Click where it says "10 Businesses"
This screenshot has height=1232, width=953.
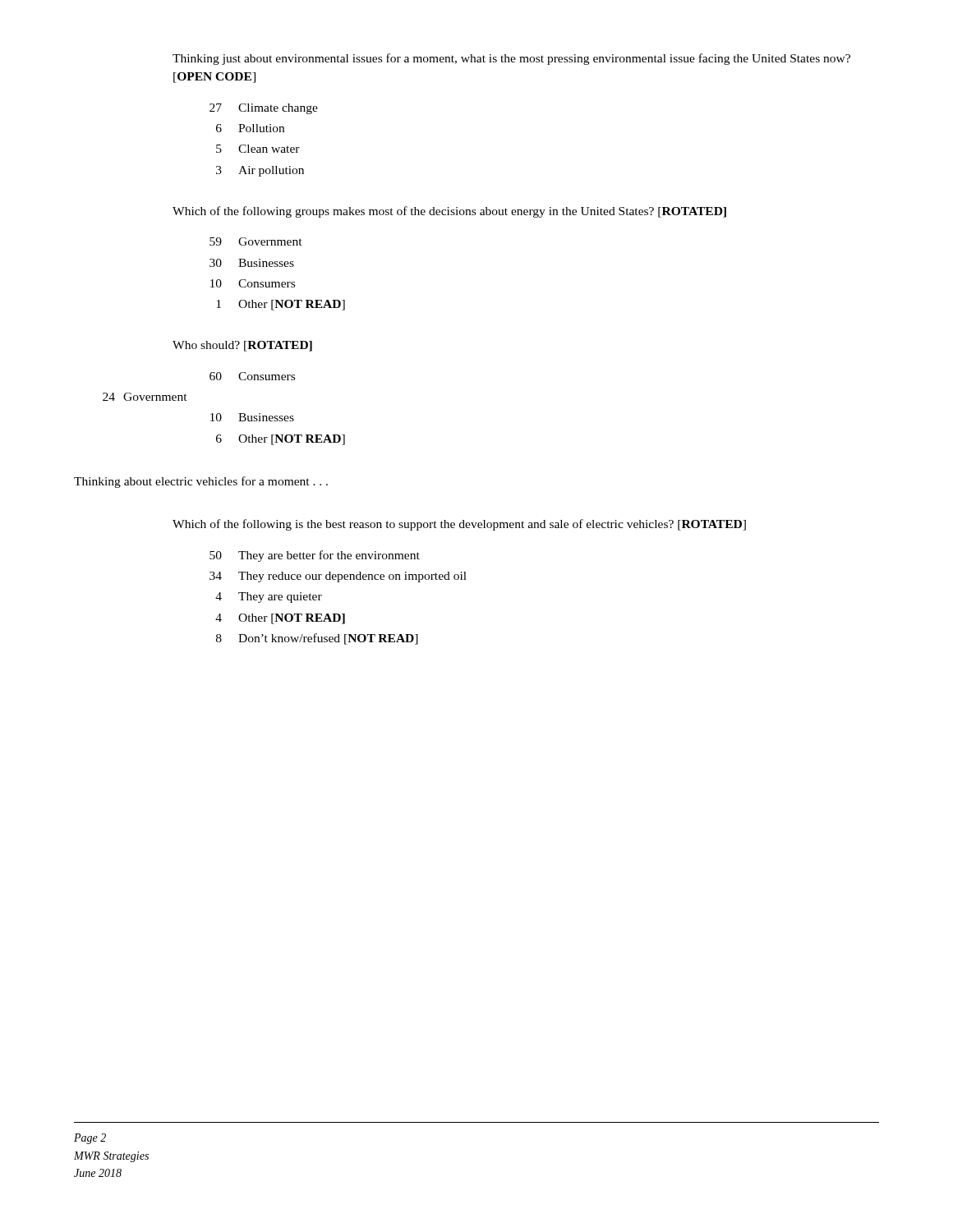[252, 417]
